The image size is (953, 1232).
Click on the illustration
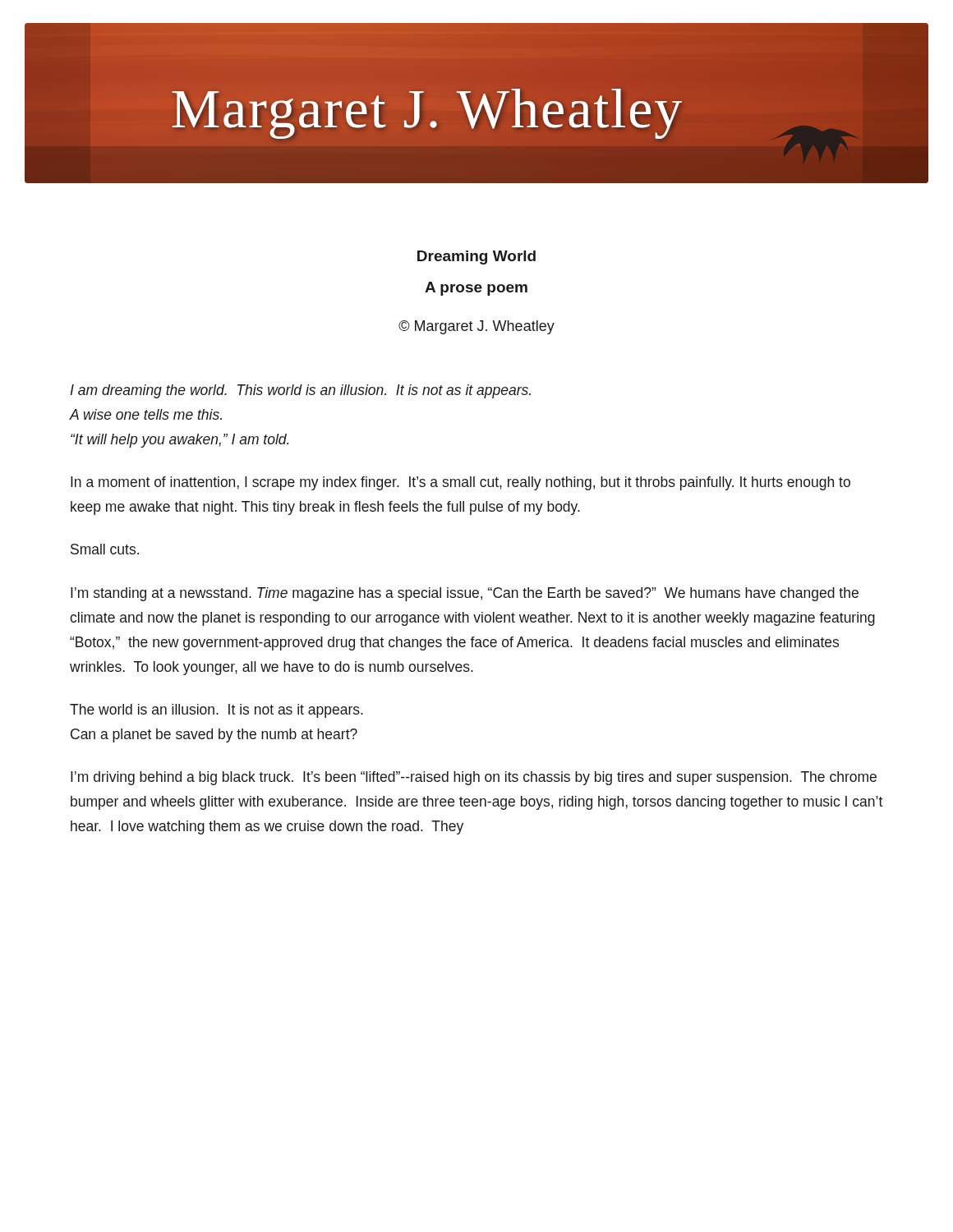click(476, 103)
